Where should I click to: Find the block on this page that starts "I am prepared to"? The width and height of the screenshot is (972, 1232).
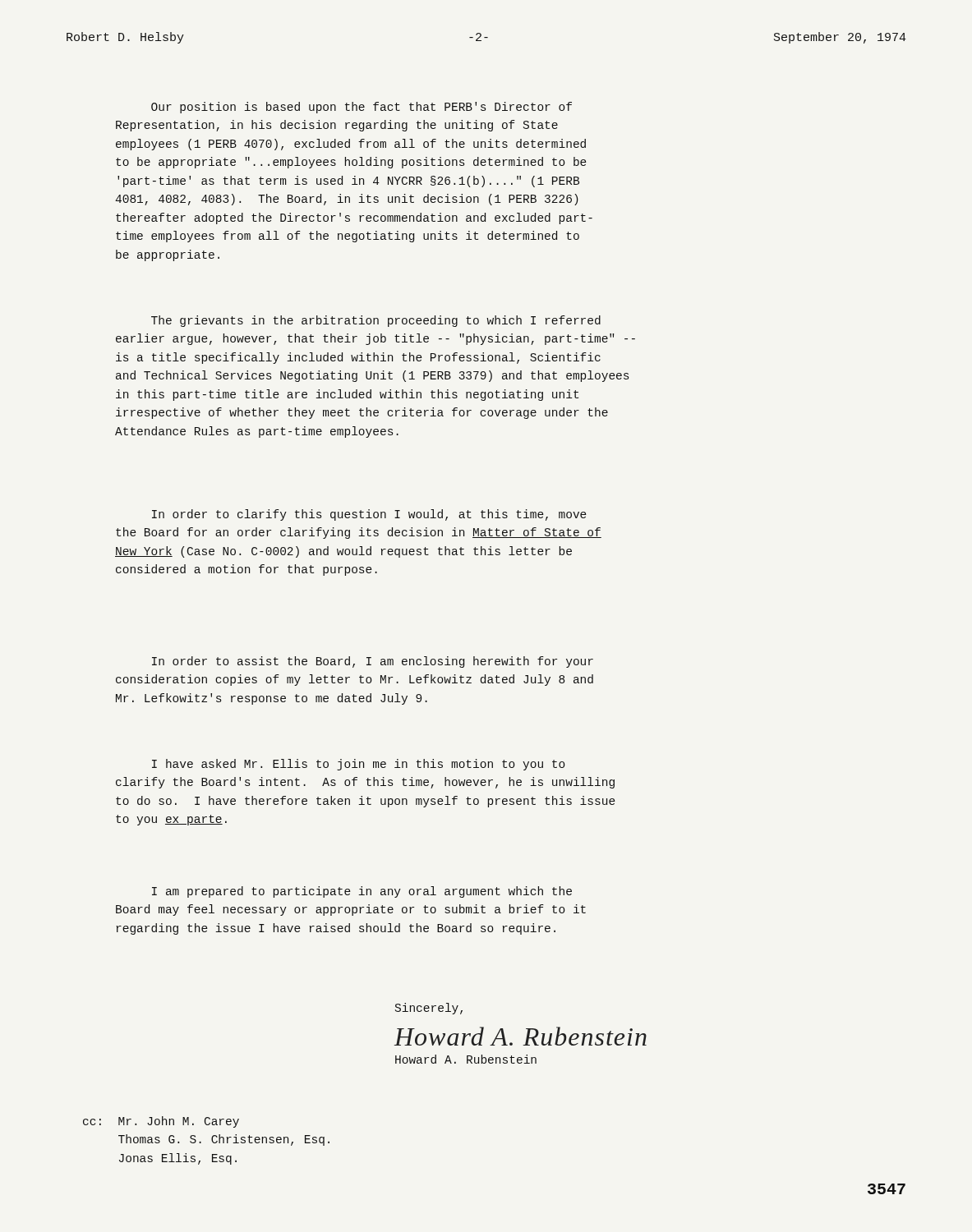point(351,910)
